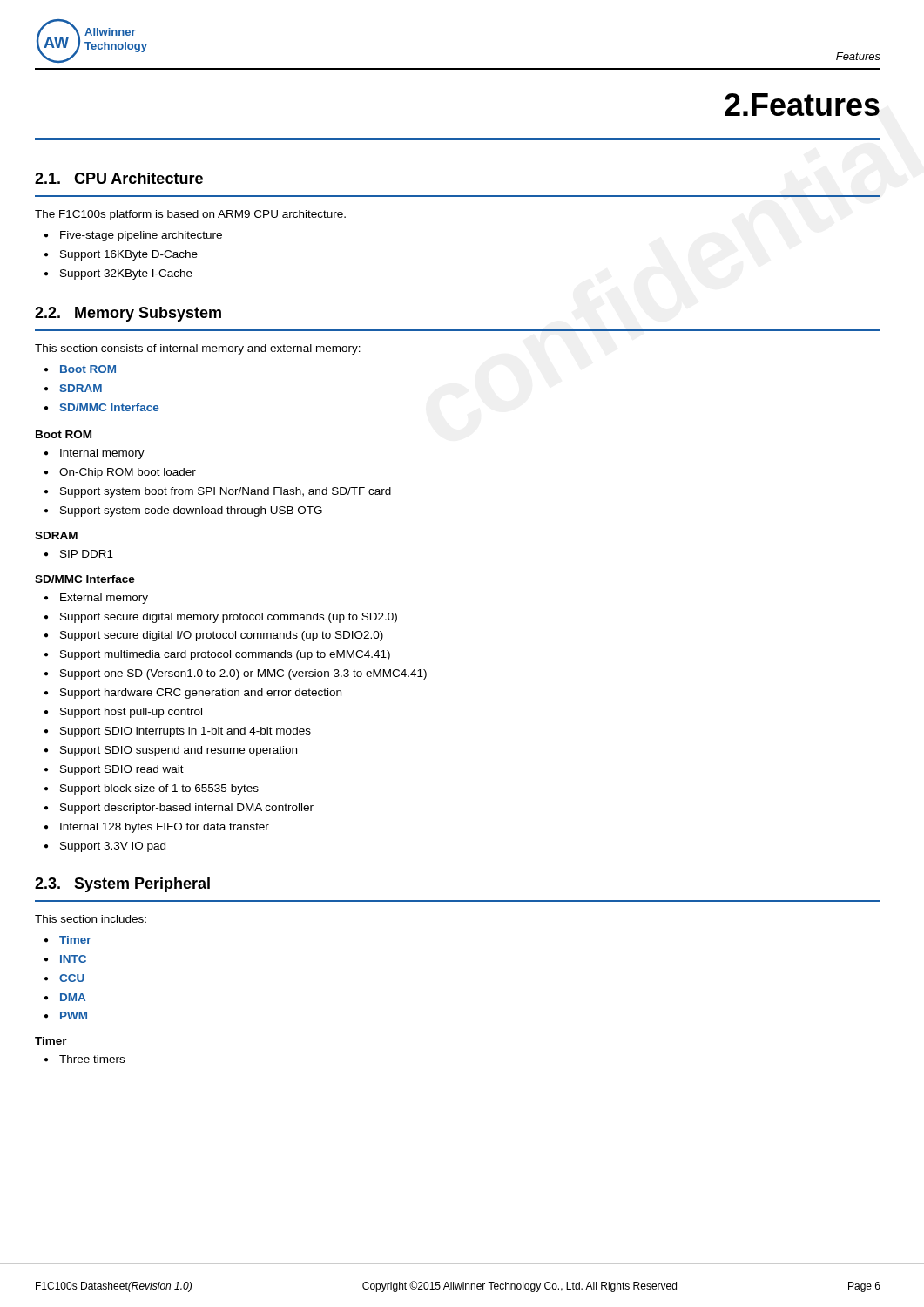Screen dimensions: 1307x924
Task: Navigate to the element starting "2.1. CPU Architecture"
Action: tap(119, 178)
